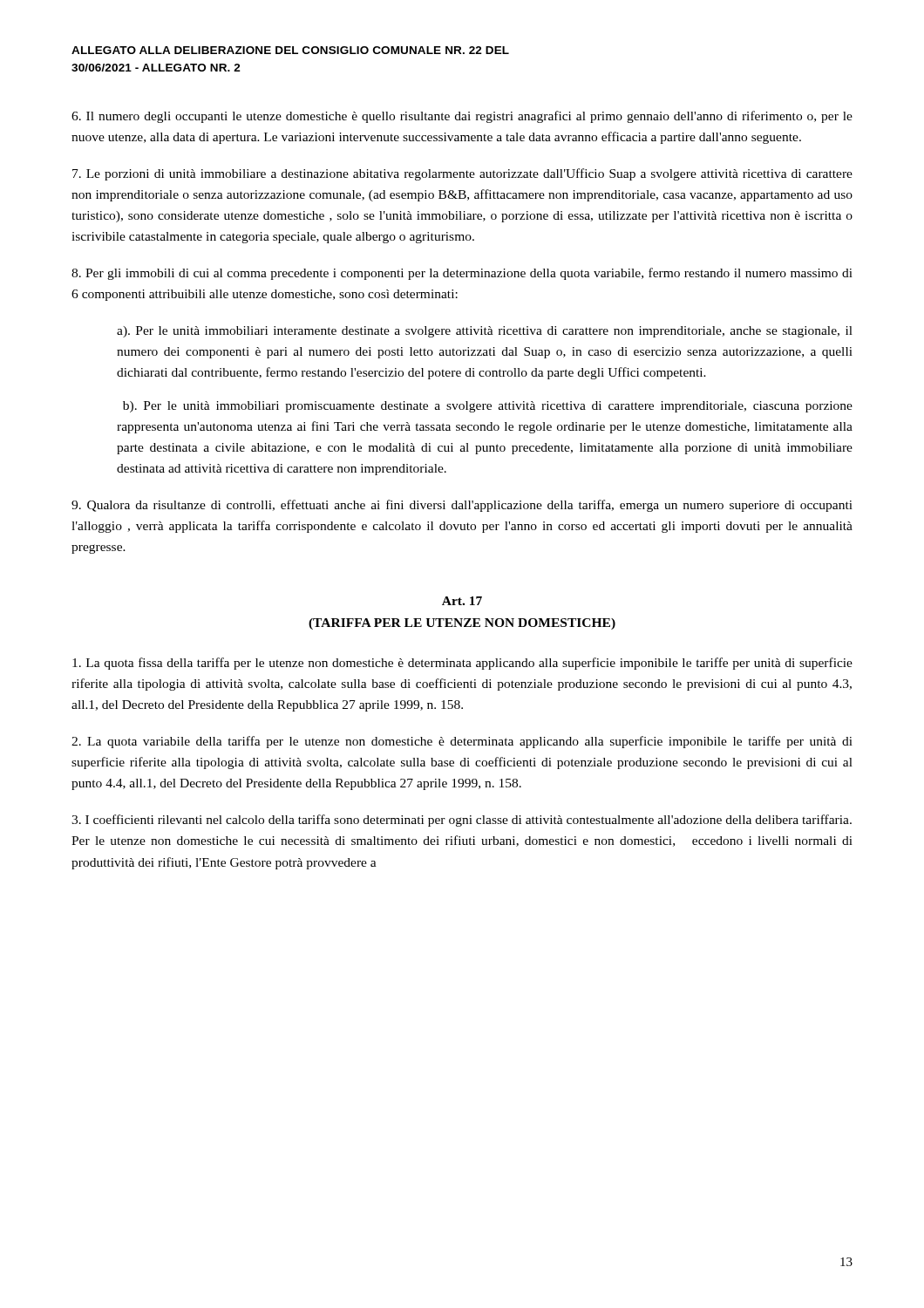Locate the passage starting "Art. 17 (TARIFFA PER LE UTENZE NON DOMESTICHE)"

[x=462, y=611]
